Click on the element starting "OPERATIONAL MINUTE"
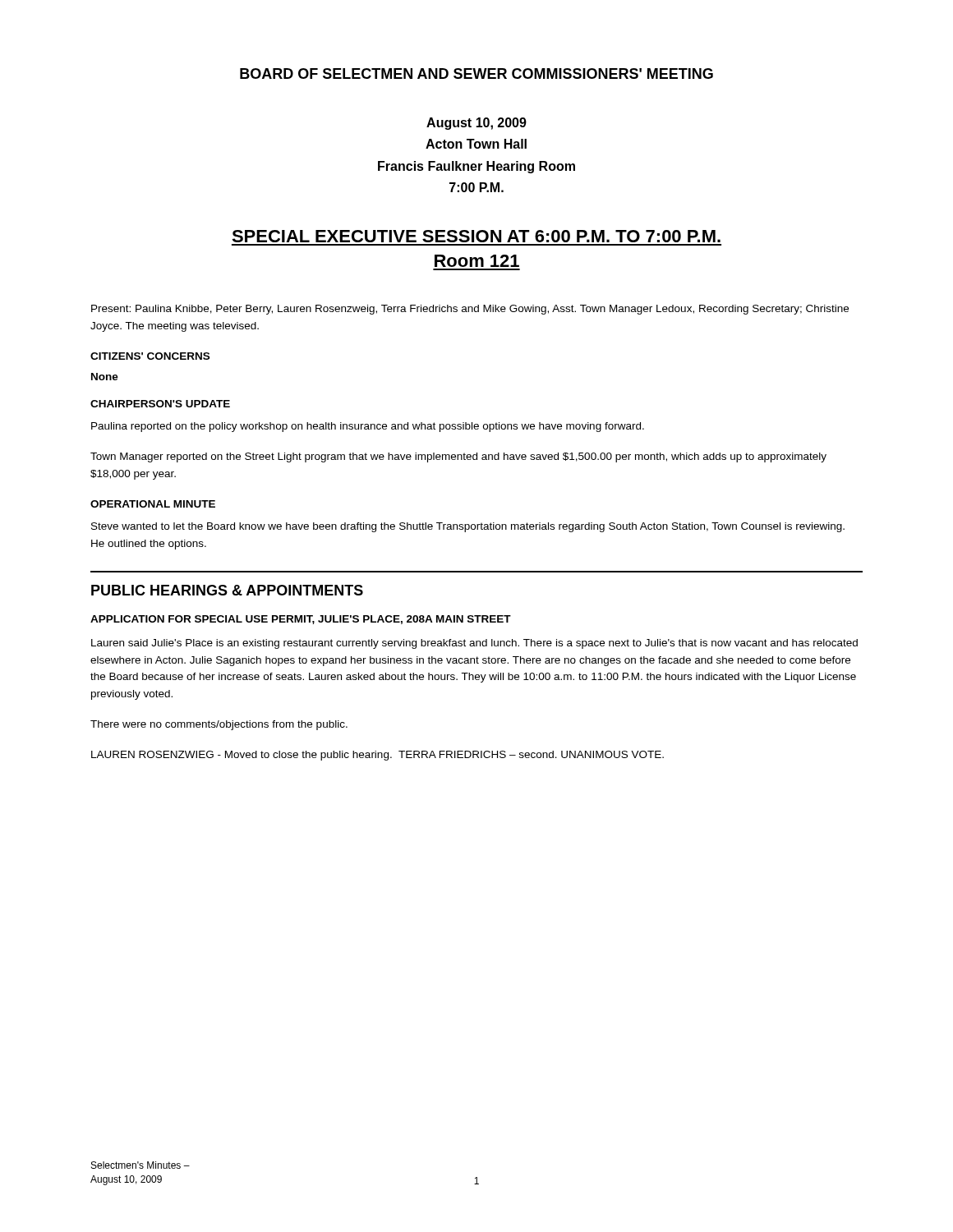 click(x=153, y=504)
